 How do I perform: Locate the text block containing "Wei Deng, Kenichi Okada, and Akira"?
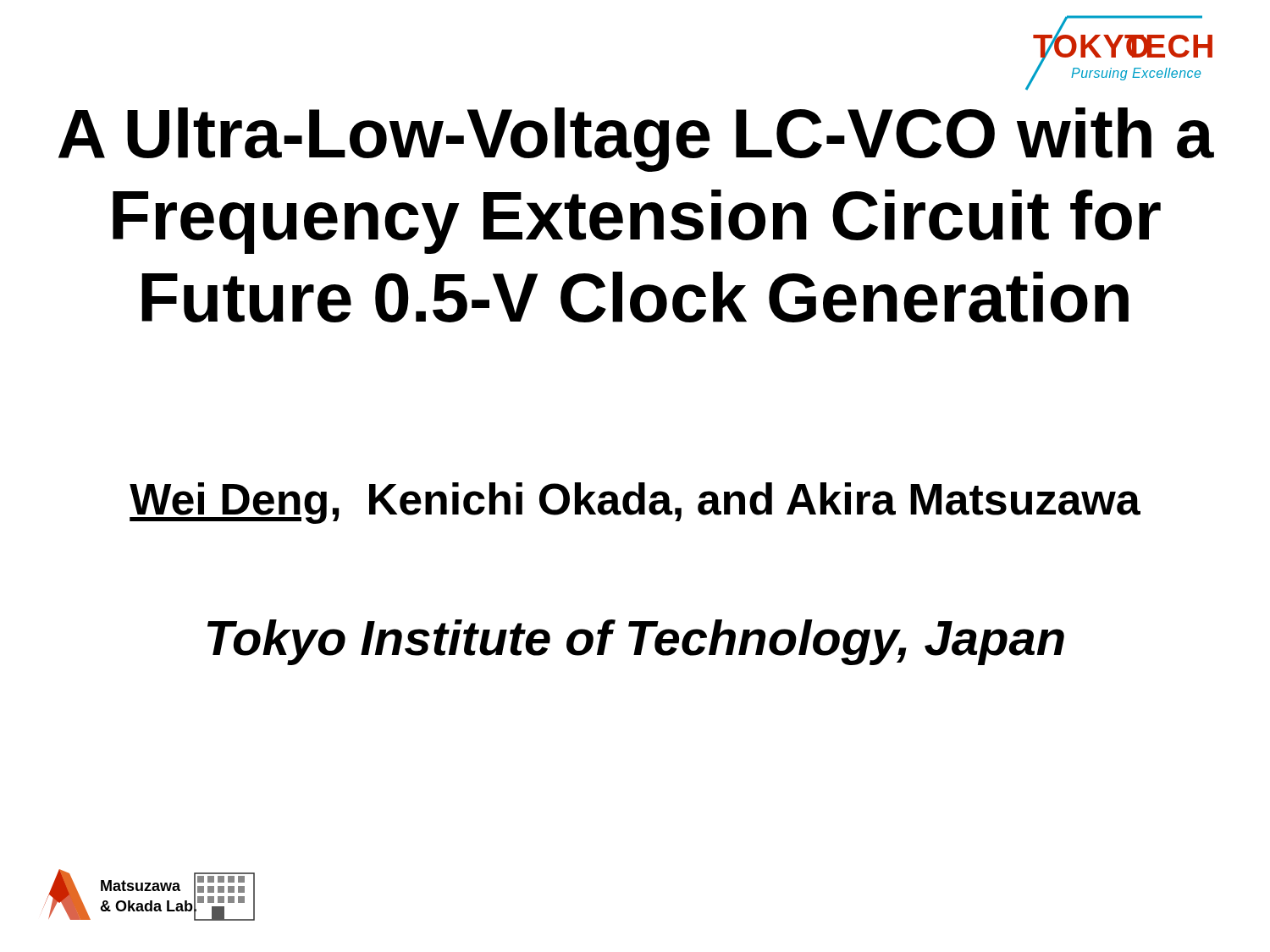pyautogui.click(x=635, y=499)
